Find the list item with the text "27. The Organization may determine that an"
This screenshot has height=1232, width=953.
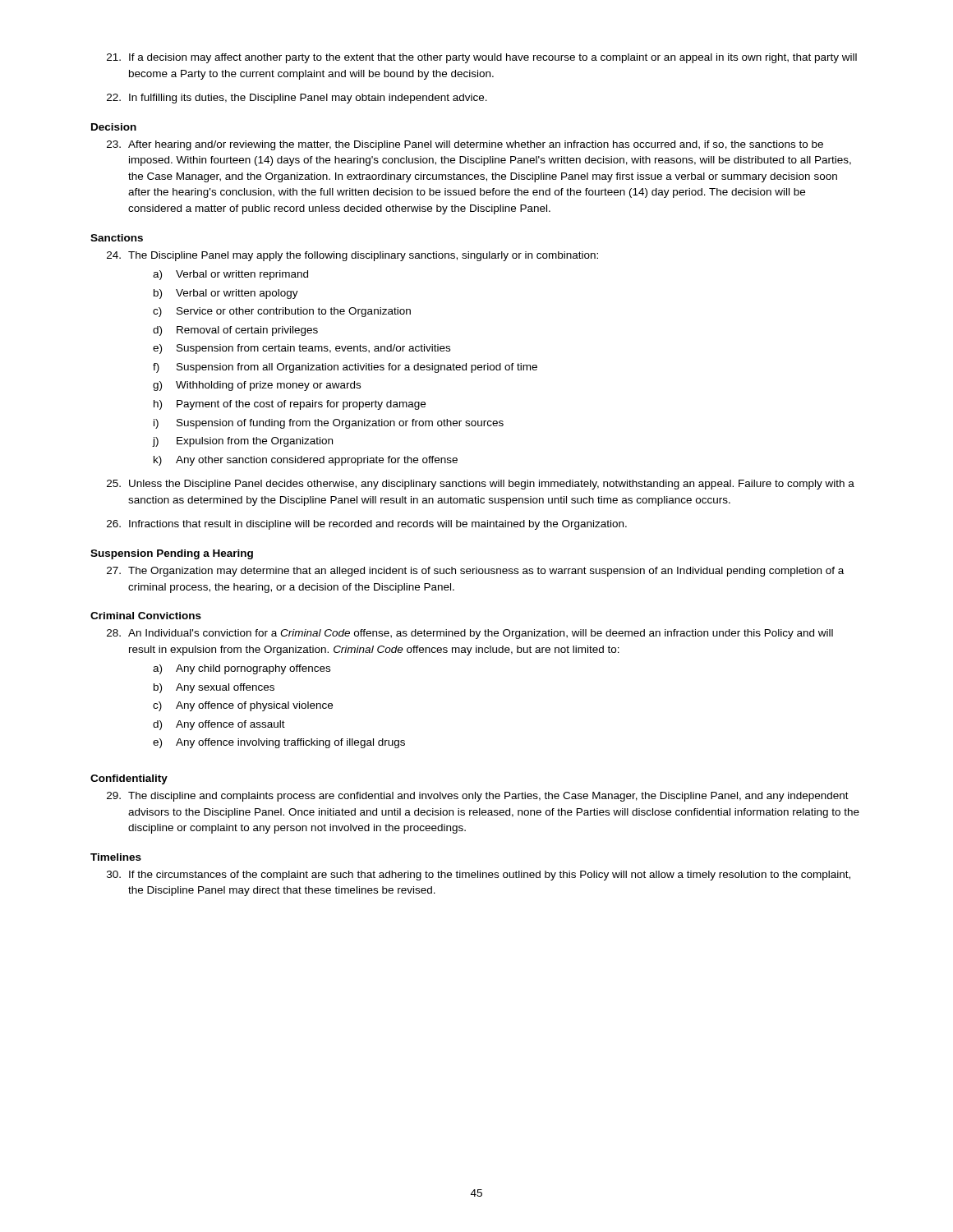tap(476, 579)
